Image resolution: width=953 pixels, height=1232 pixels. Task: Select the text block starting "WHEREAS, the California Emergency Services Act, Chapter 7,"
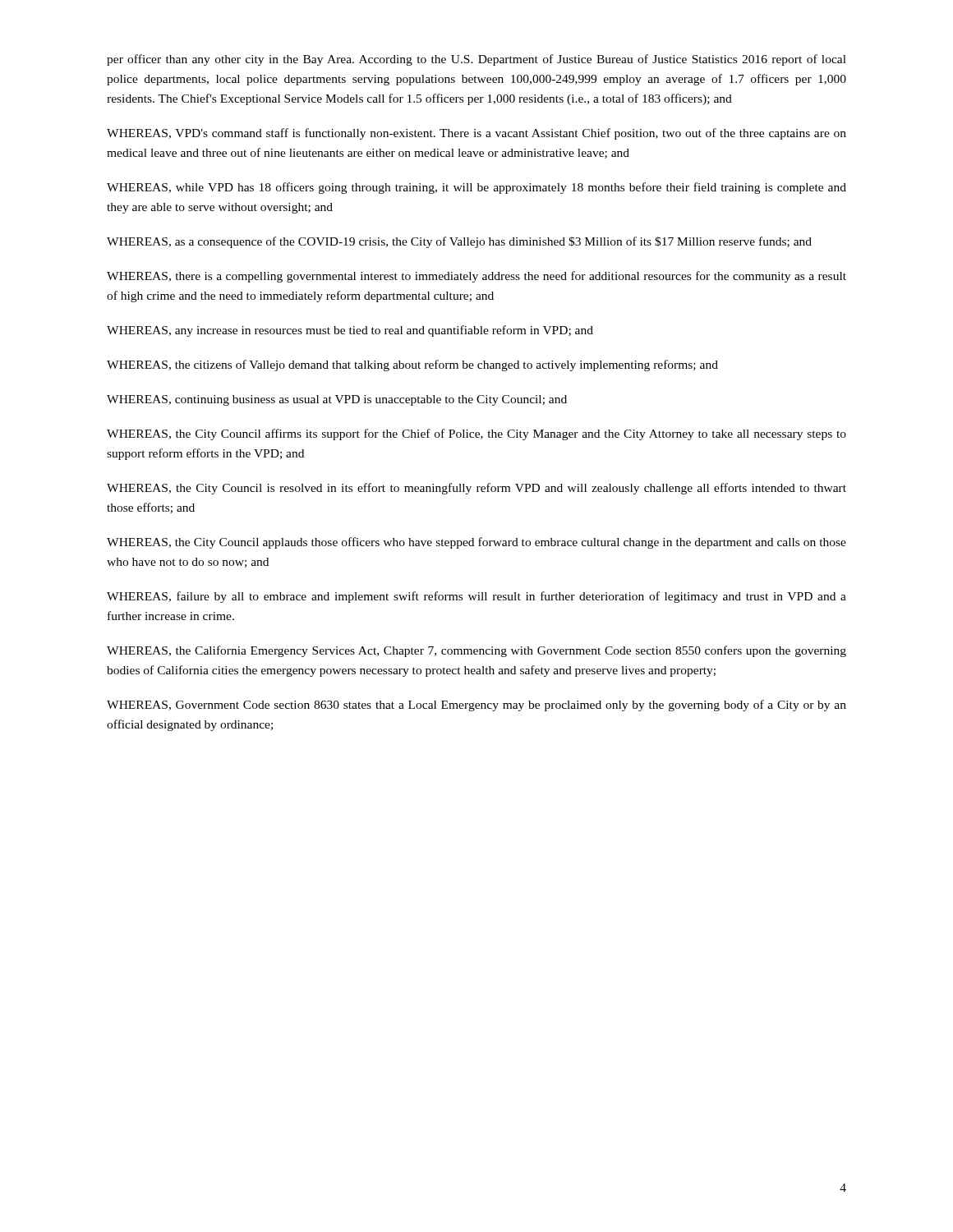point(476,660)
